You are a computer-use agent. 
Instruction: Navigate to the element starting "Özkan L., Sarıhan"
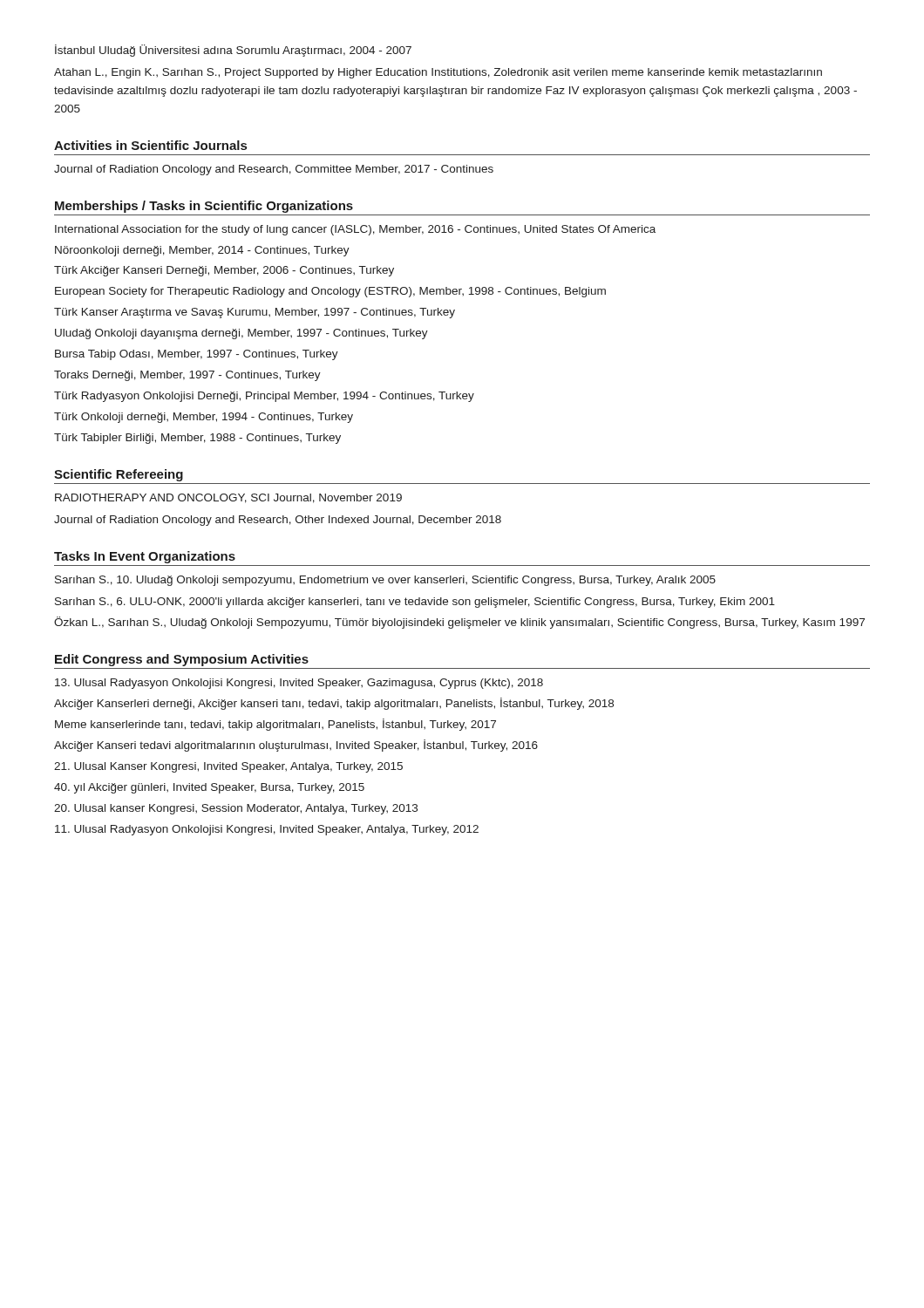[x=460, y=623]
